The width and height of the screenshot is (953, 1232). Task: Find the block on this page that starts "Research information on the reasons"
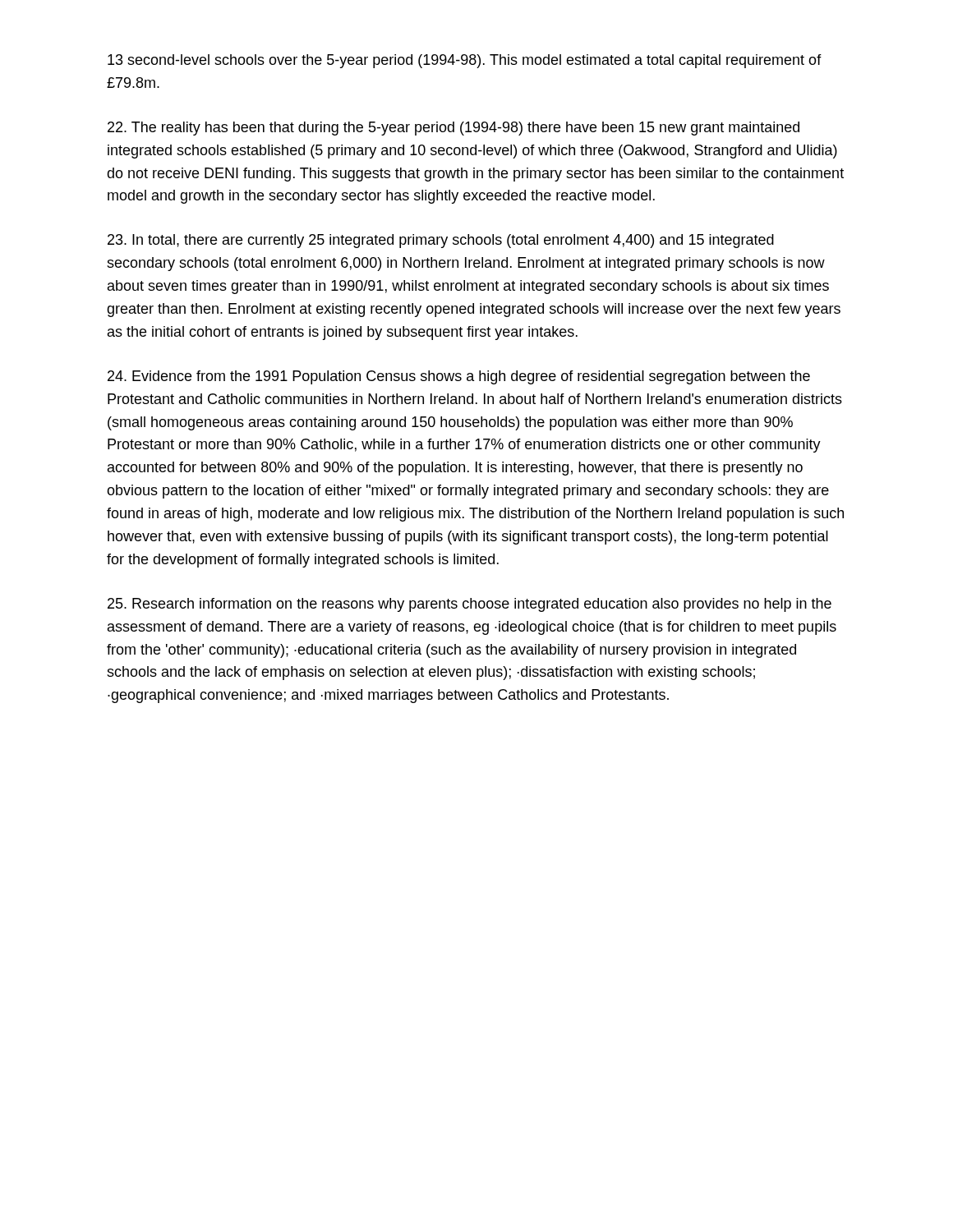[x=472, y=649]
